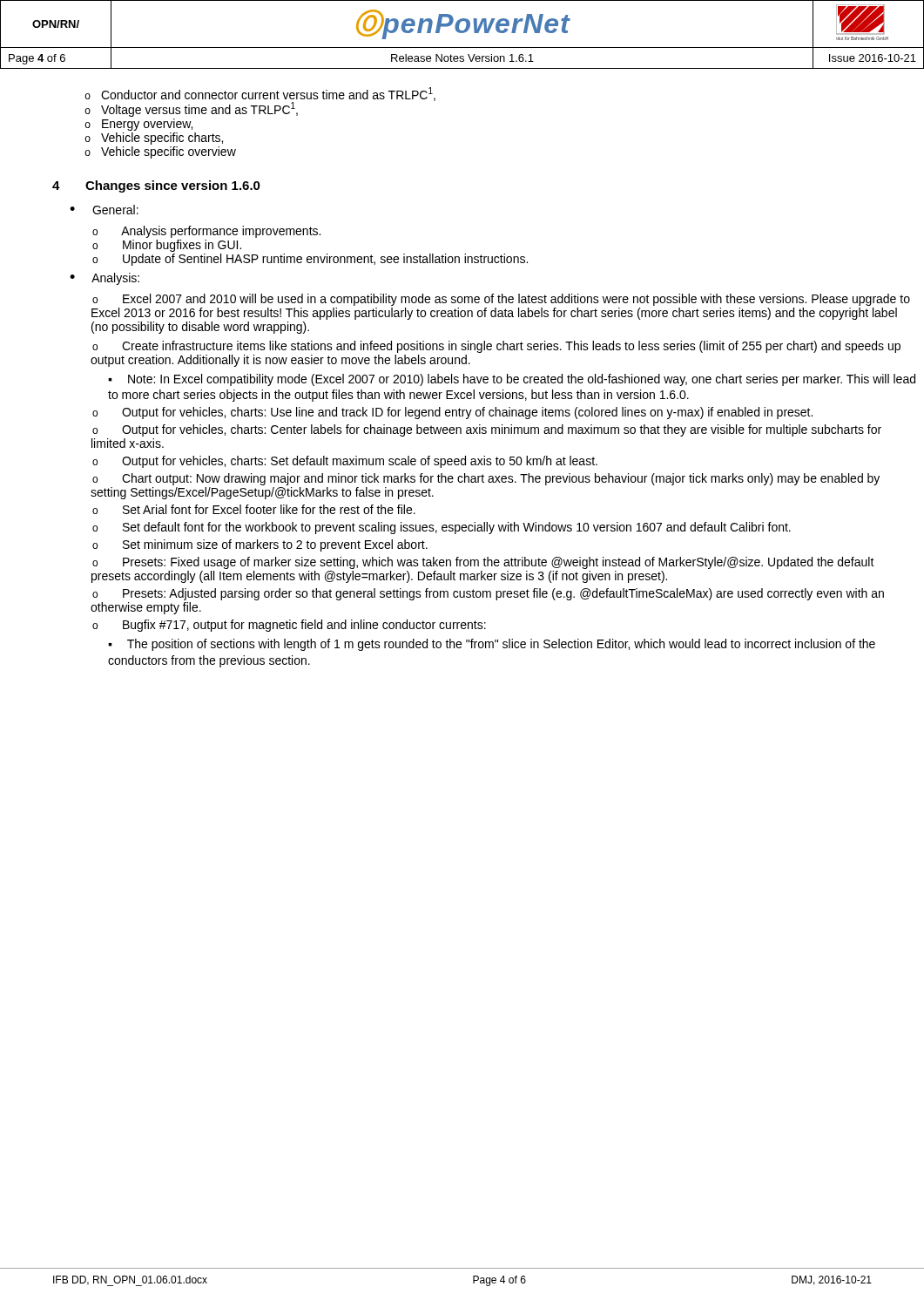Screen dimensions: 1307x924
Task: Find the text starting "• Analysis:"
Action: tap(105, 279)
